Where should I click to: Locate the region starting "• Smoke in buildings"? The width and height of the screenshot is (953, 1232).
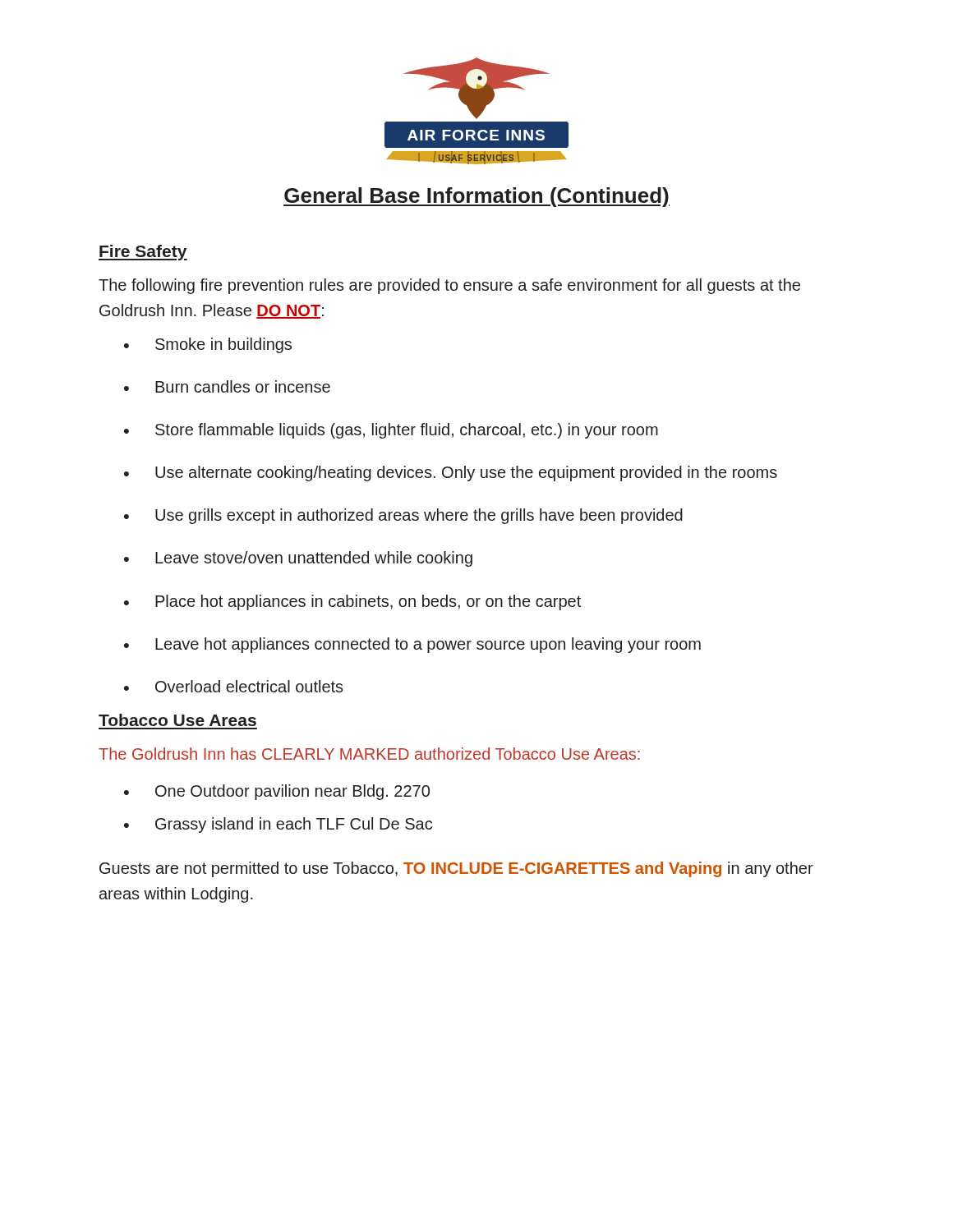click(x=195, y=346)
